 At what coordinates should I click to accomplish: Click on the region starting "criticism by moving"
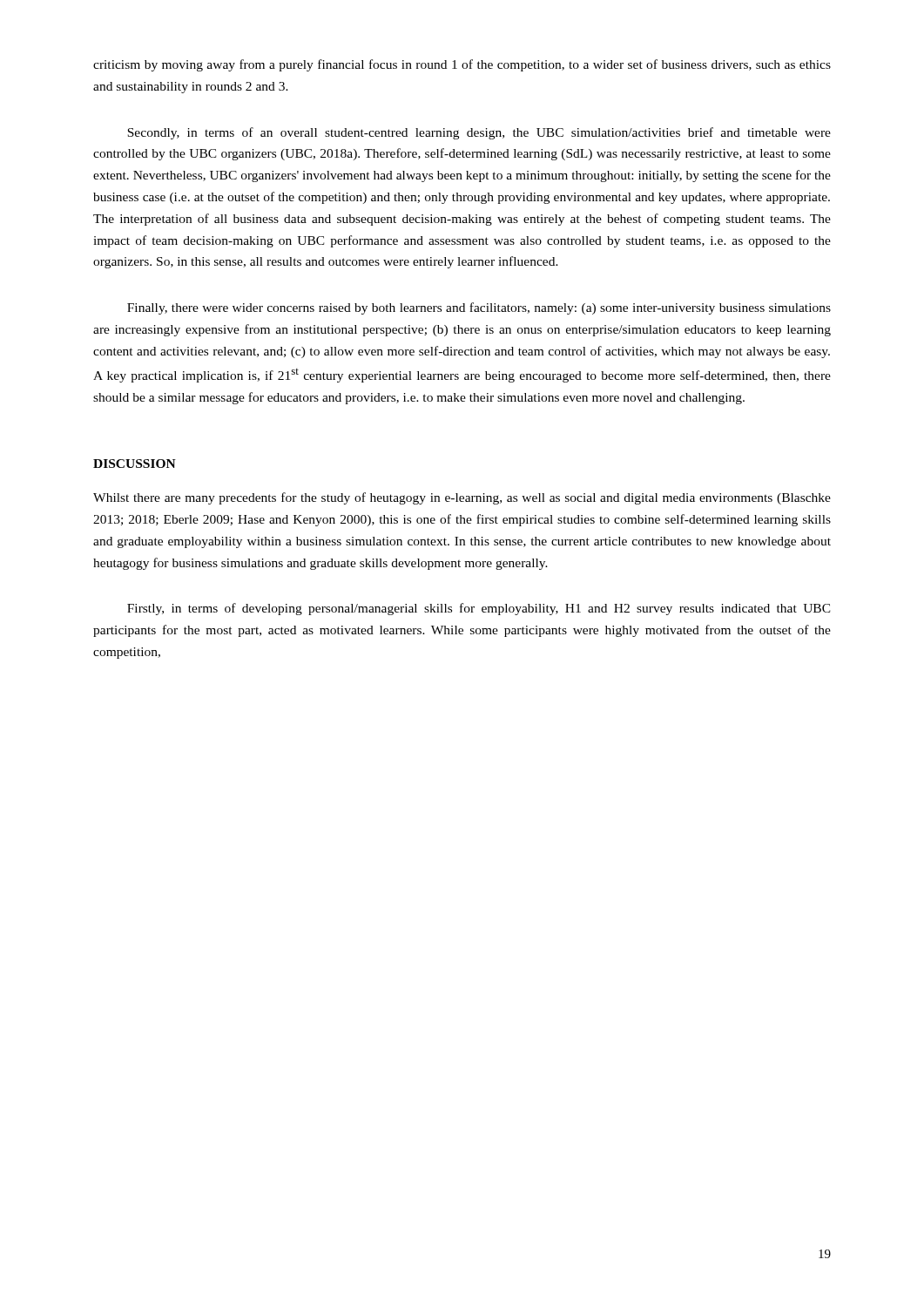coord(462,76)
